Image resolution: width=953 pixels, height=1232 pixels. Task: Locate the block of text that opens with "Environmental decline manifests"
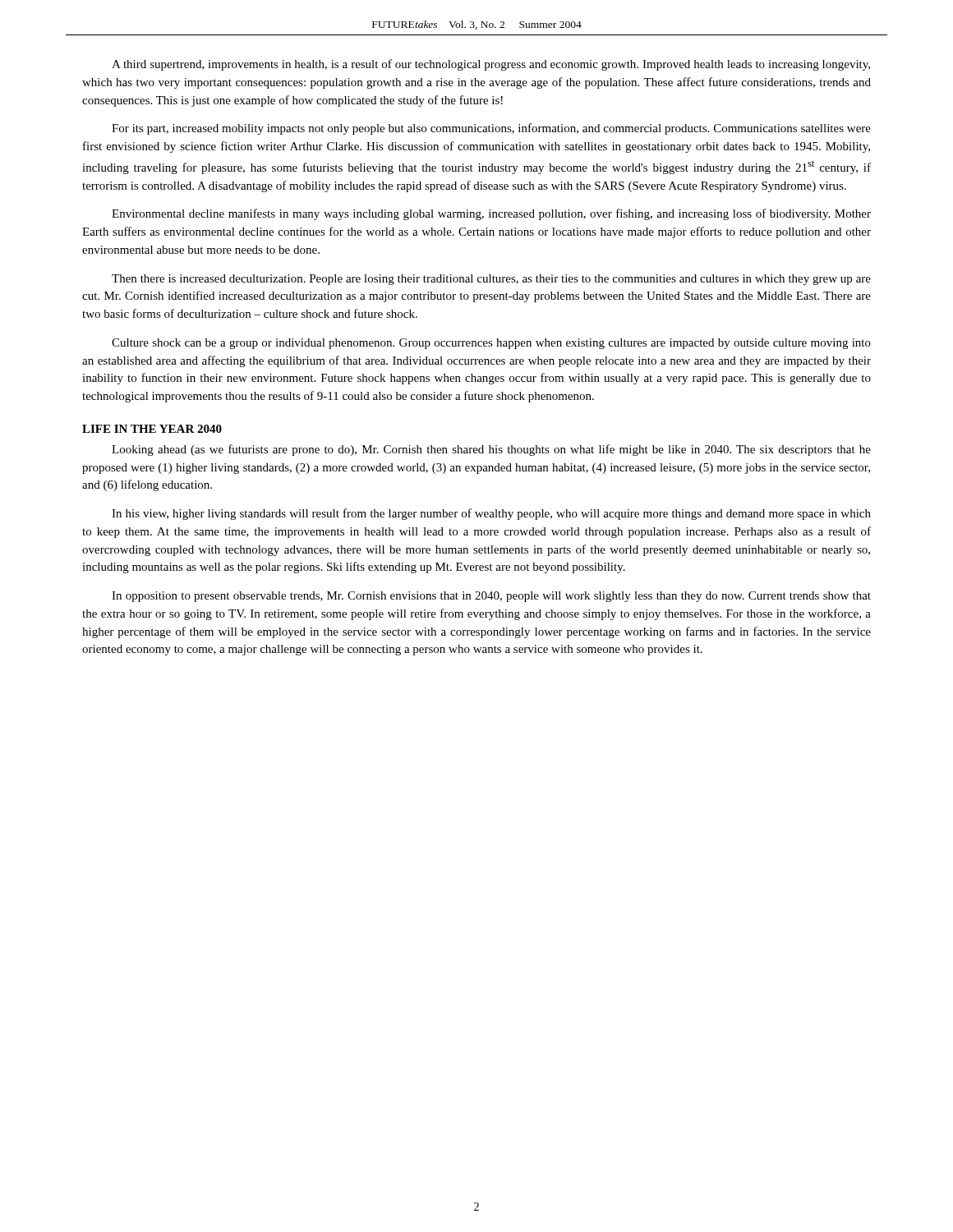[476, 232]
